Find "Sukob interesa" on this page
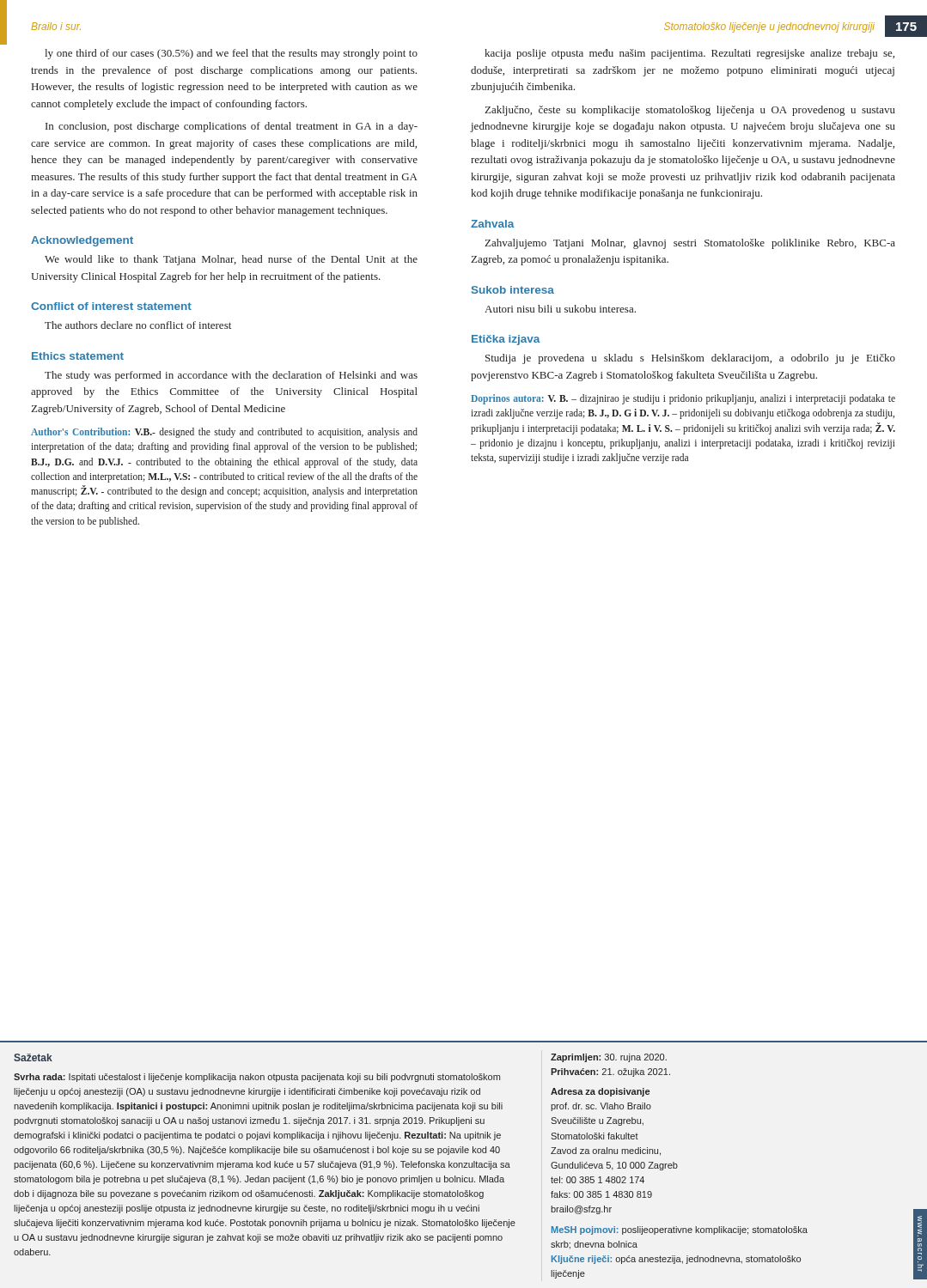This screenshot has height=1288, width=927. click(512, 289)
